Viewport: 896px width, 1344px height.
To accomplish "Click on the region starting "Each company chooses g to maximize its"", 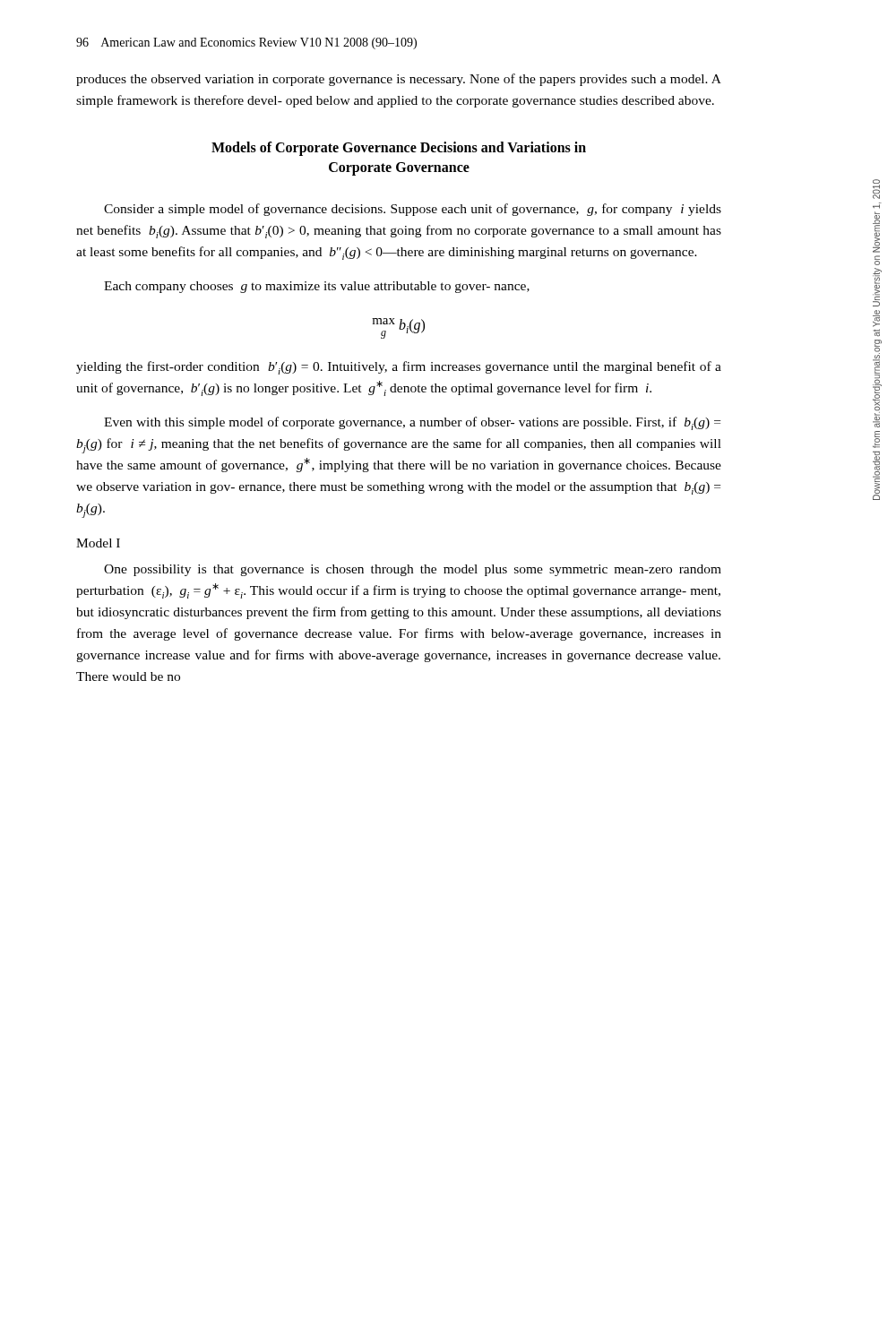I will [317, 285].
